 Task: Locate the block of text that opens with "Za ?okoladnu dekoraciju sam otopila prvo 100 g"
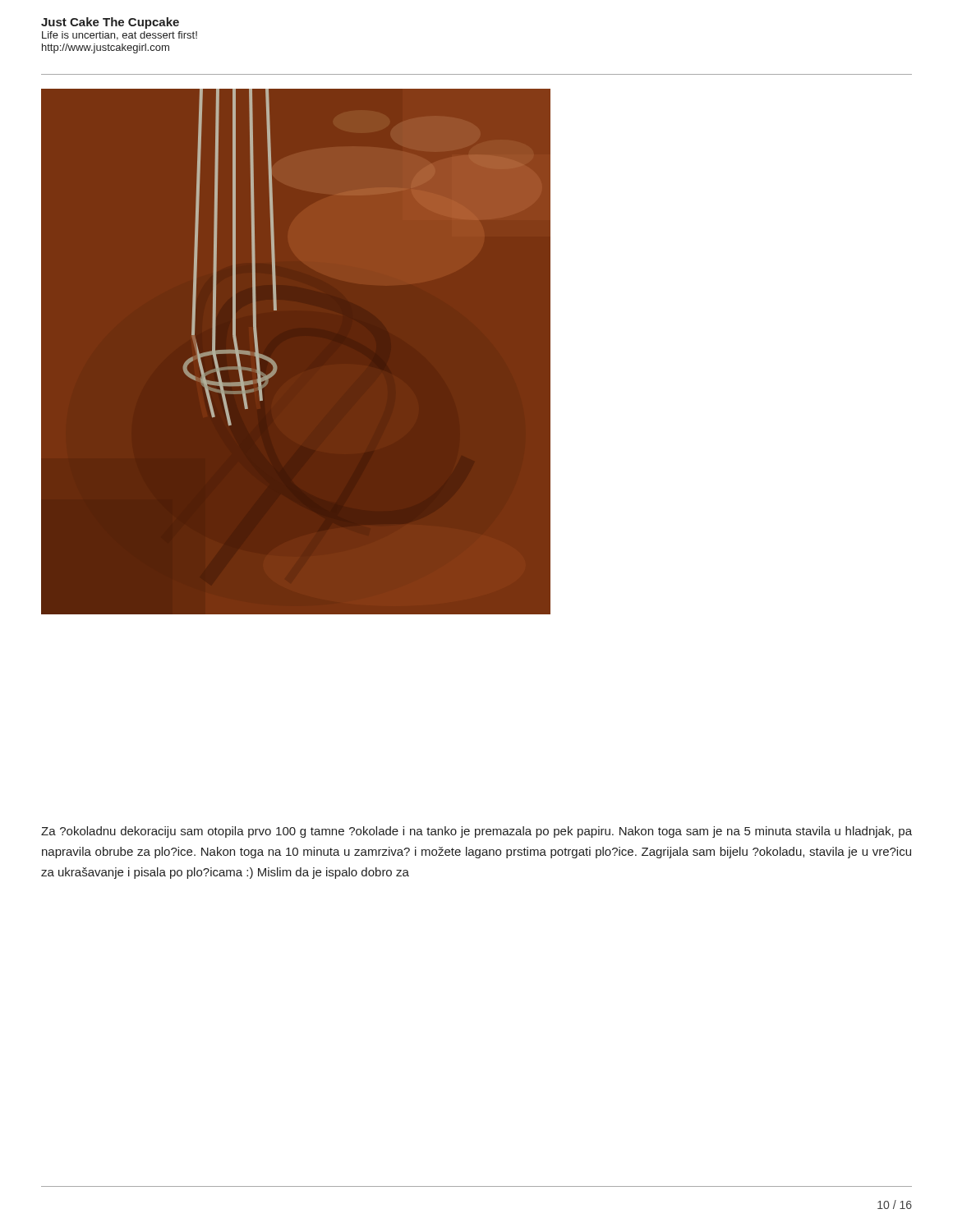pyautogui.click(x=476, y=851)
